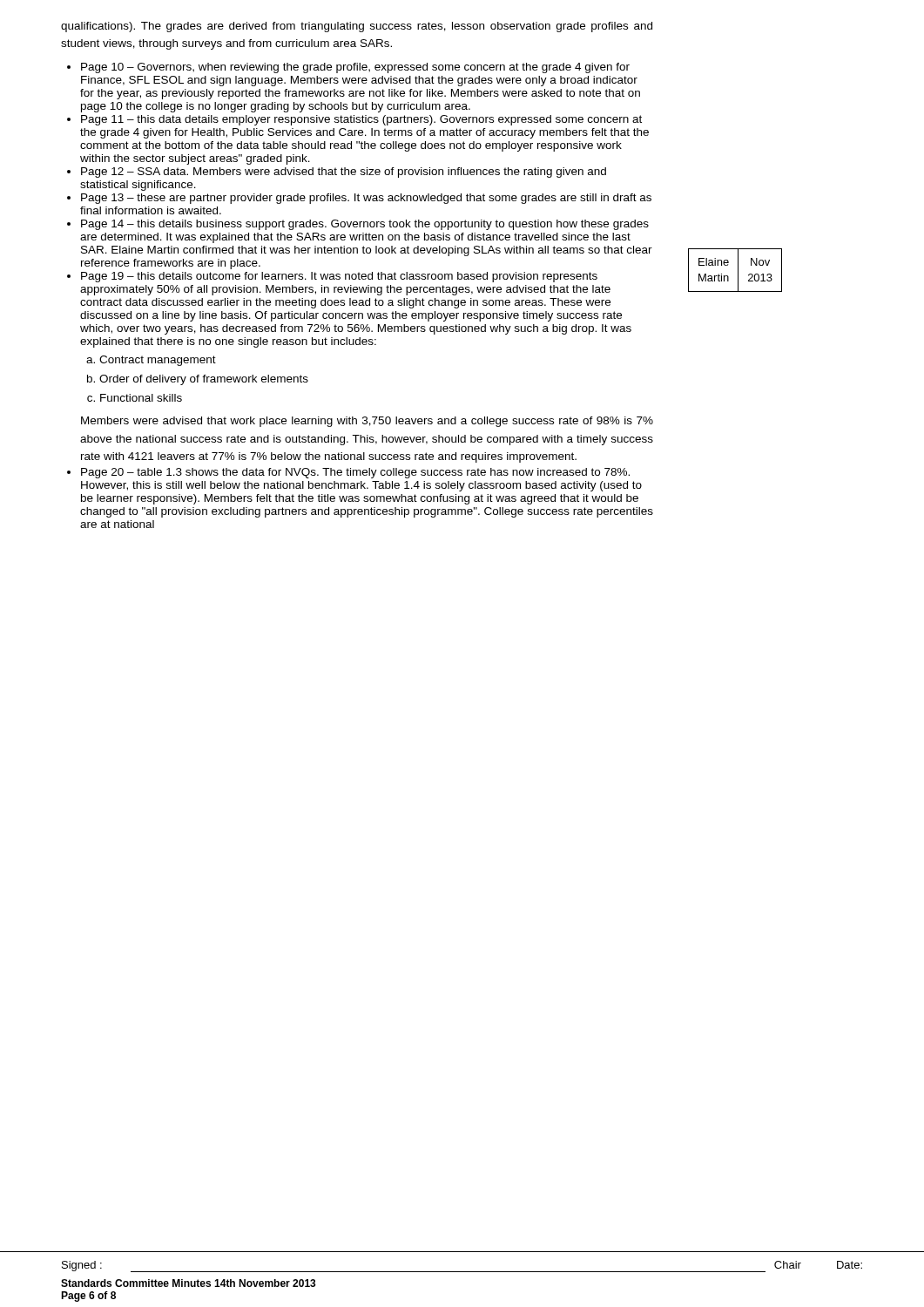
Task: Find the text block starting "Page 10 – Governors, when reviewing the grade"
Action: click(367, 86)
